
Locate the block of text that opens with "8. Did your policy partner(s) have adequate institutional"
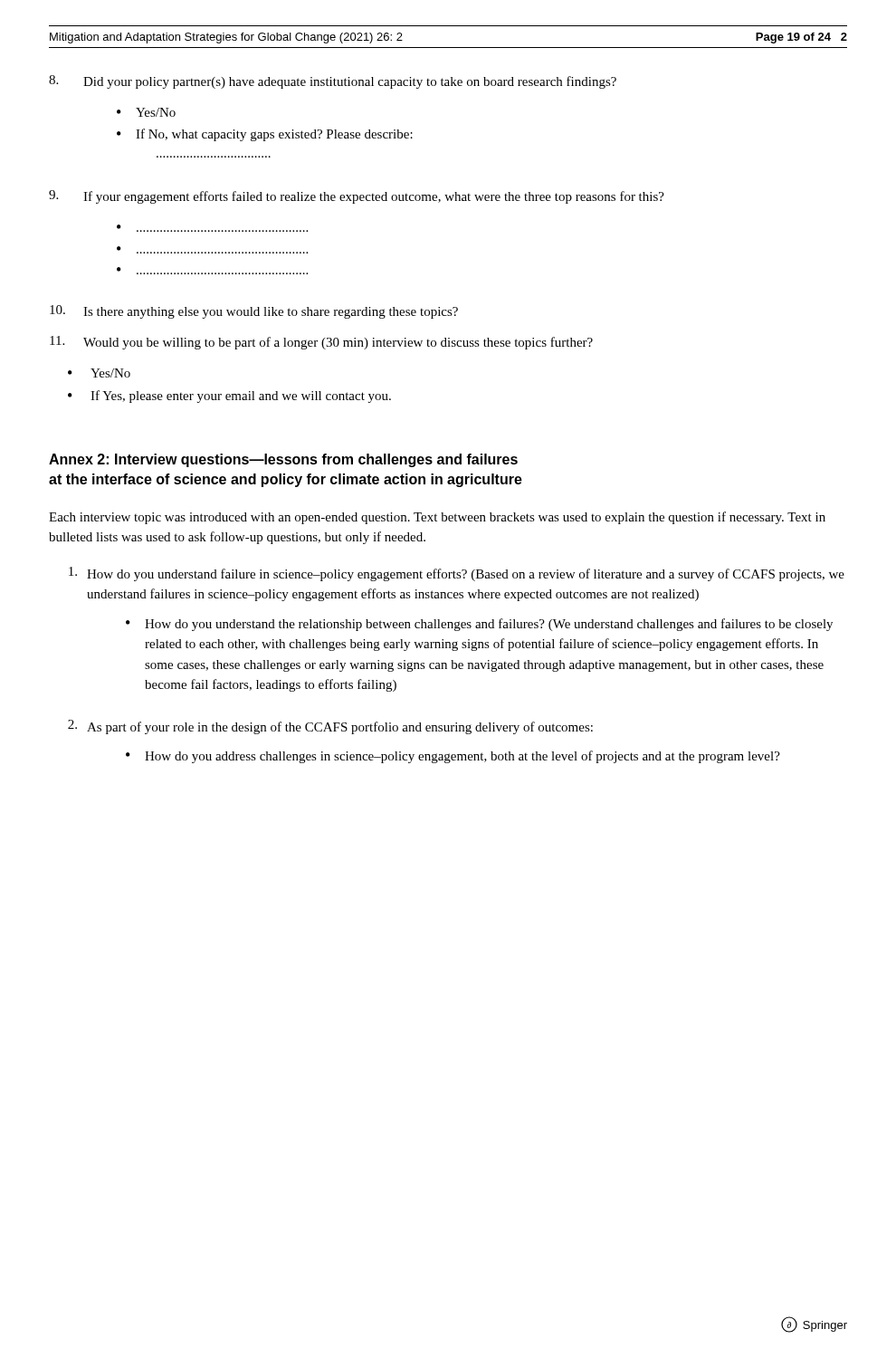point(448,82)
